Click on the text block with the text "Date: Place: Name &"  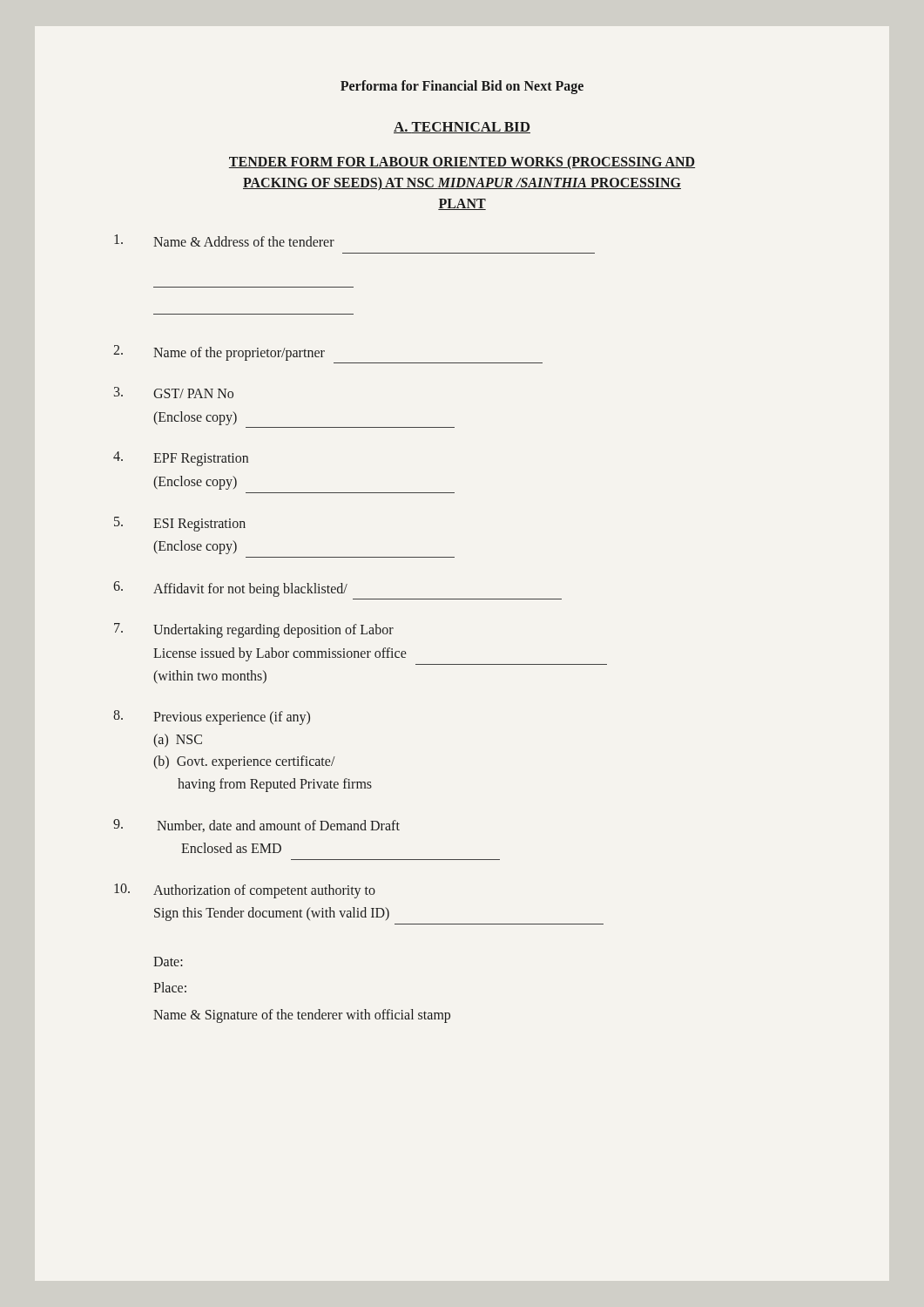coord(168,962)
